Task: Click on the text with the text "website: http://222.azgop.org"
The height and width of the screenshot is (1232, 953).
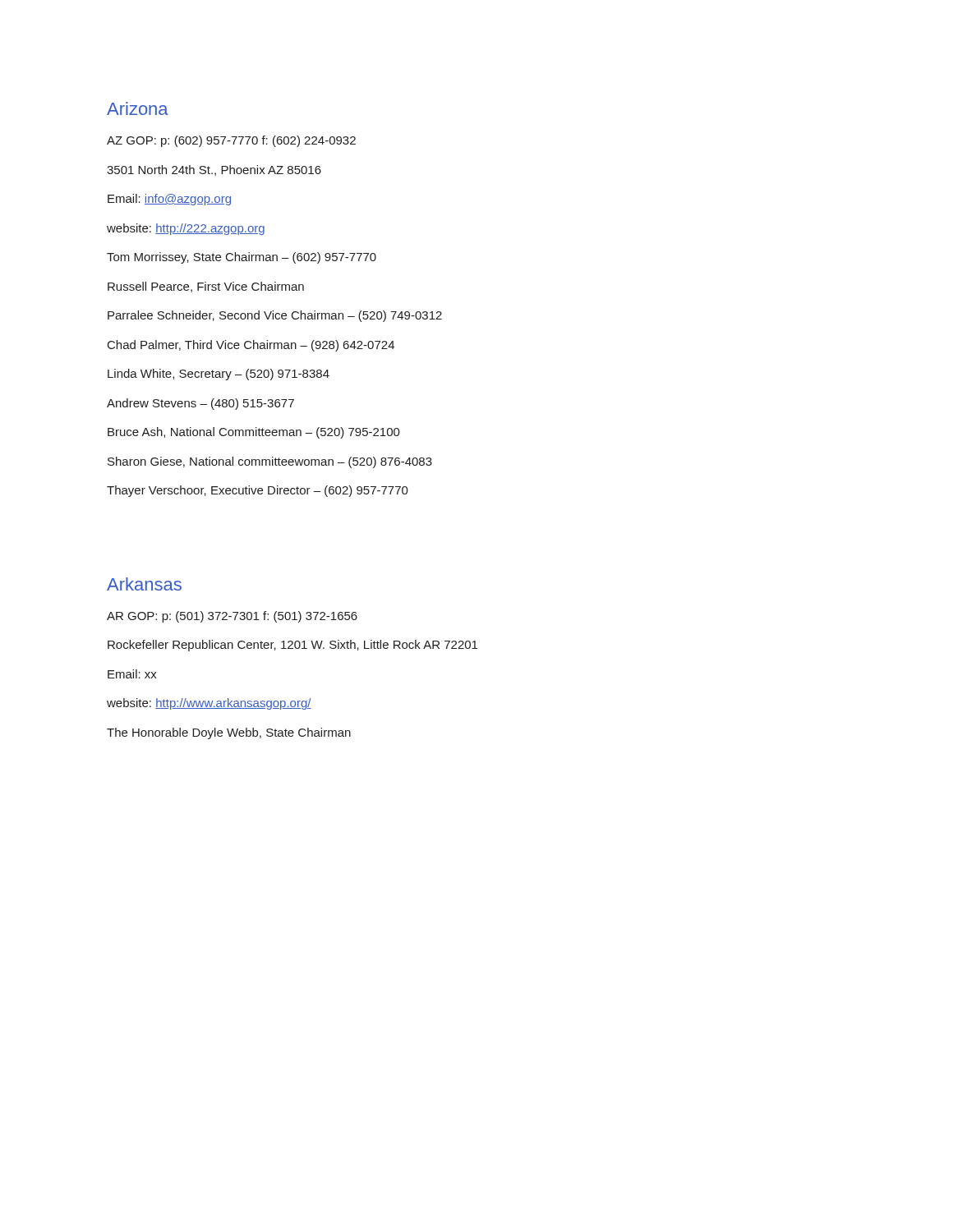Action: pos(186,227)
